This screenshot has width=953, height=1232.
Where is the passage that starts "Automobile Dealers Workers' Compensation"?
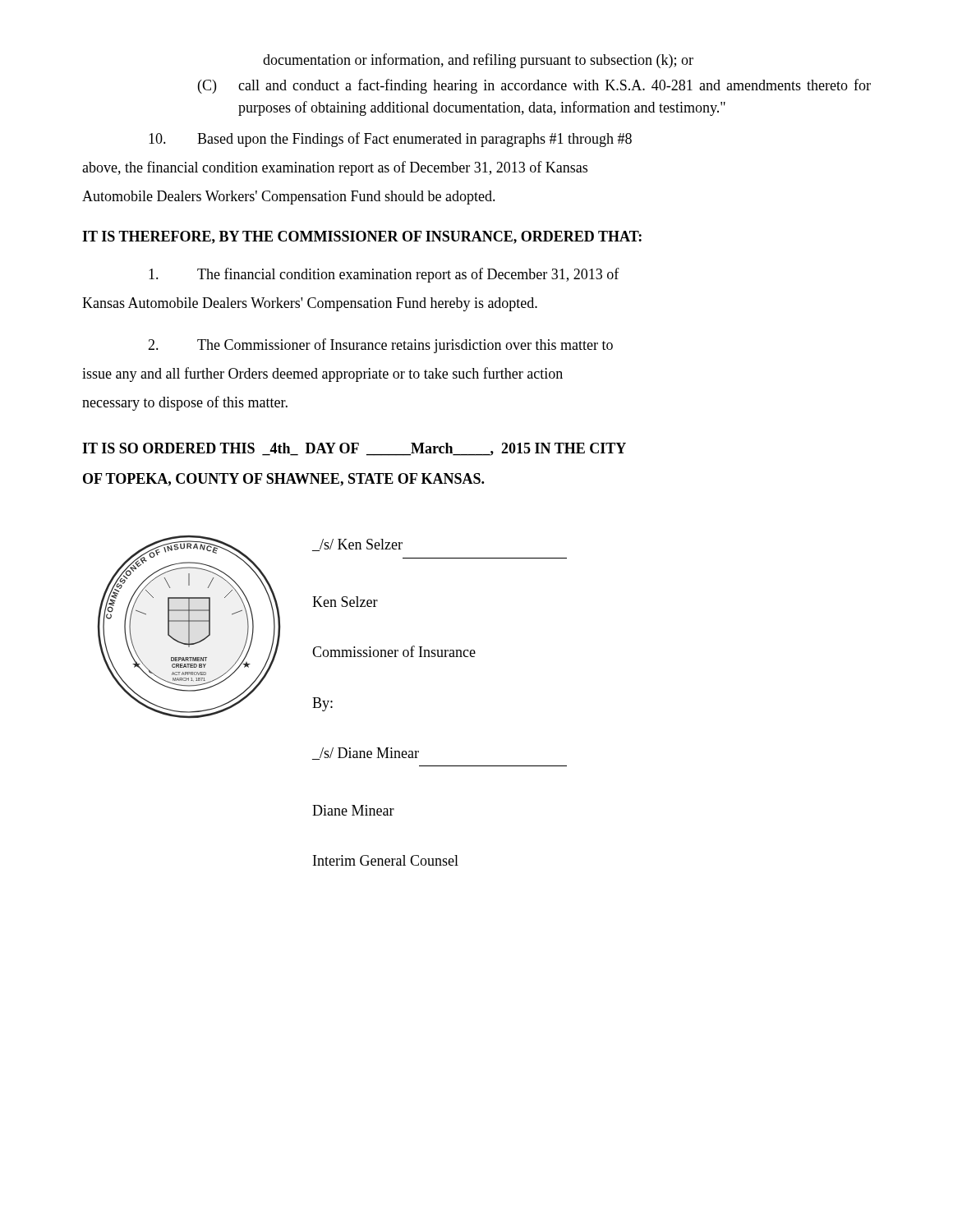289,196
